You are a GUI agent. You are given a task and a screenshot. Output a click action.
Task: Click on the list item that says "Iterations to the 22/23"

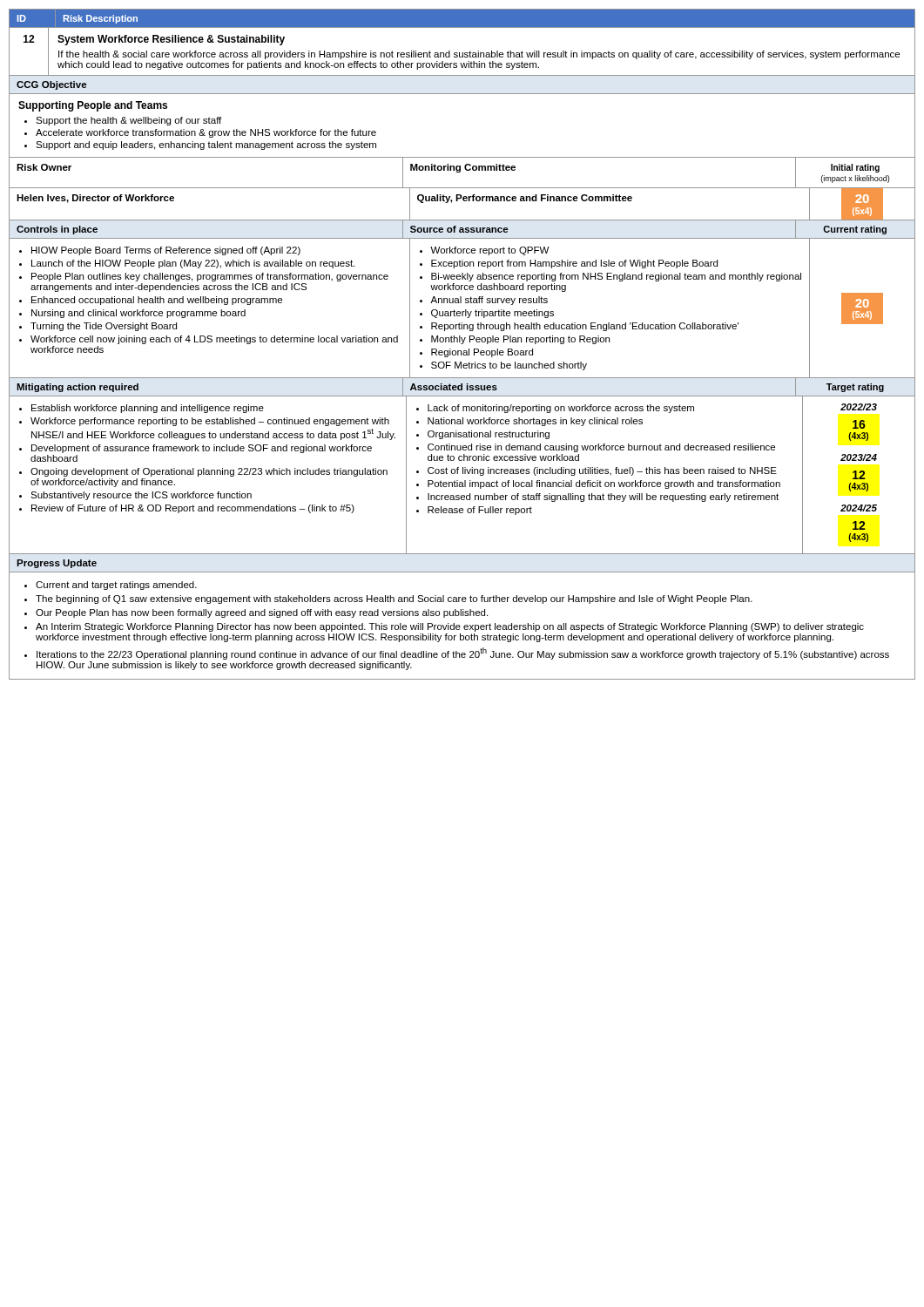(x=463, y=658)
